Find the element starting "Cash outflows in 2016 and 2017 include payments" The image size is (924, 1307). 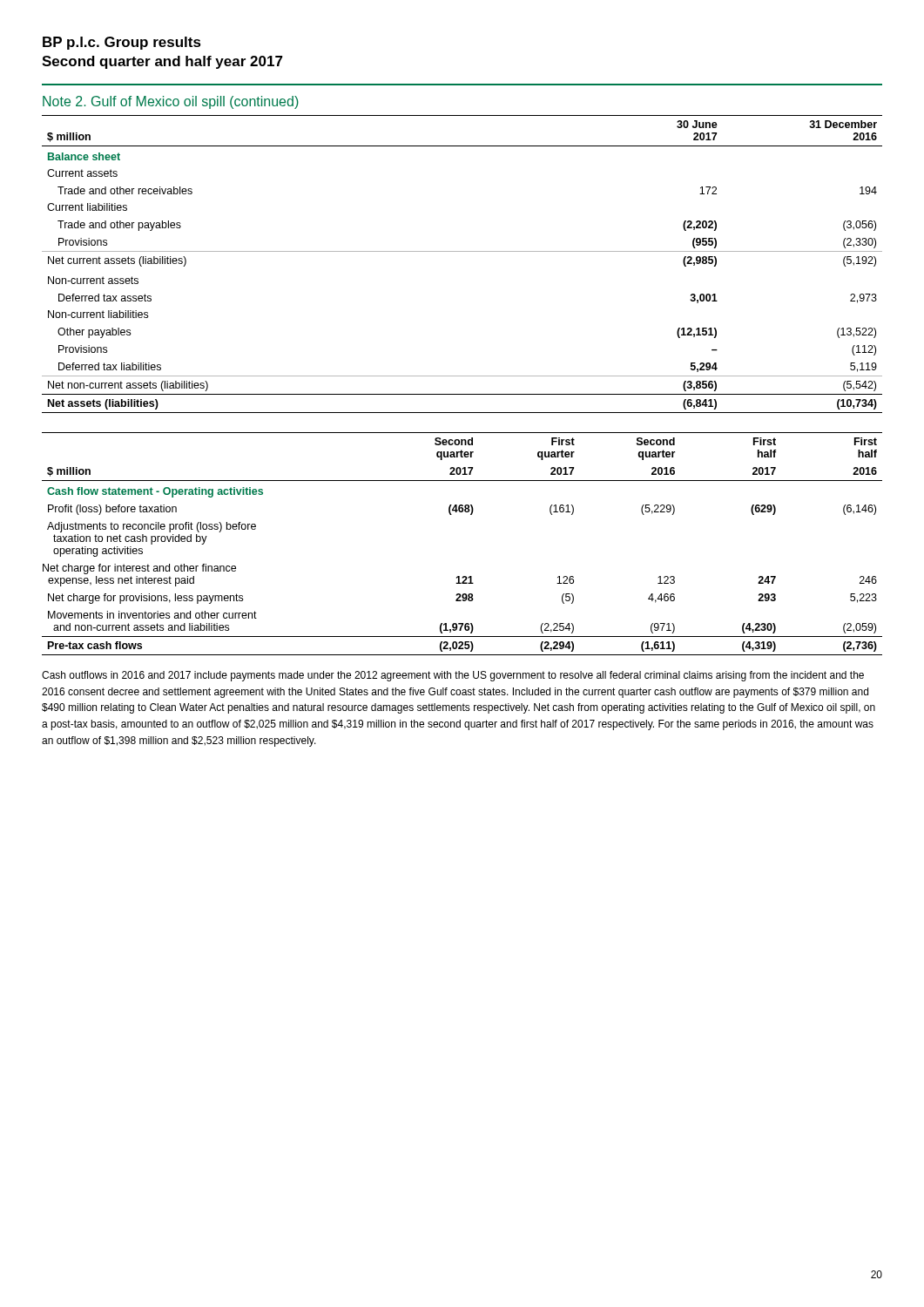[459, 708]
